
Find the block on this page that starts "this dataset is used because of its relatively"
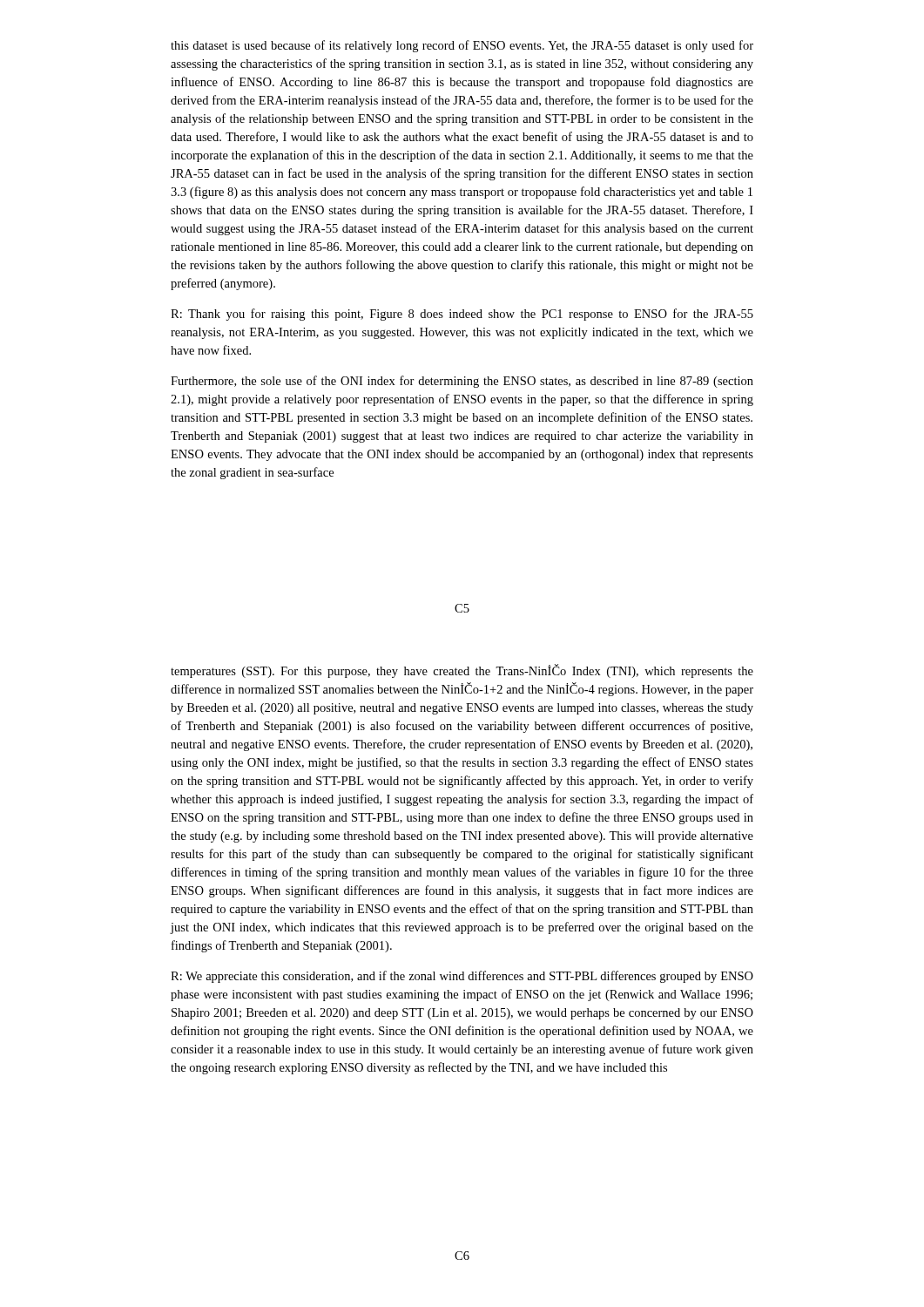click(462, 164)
